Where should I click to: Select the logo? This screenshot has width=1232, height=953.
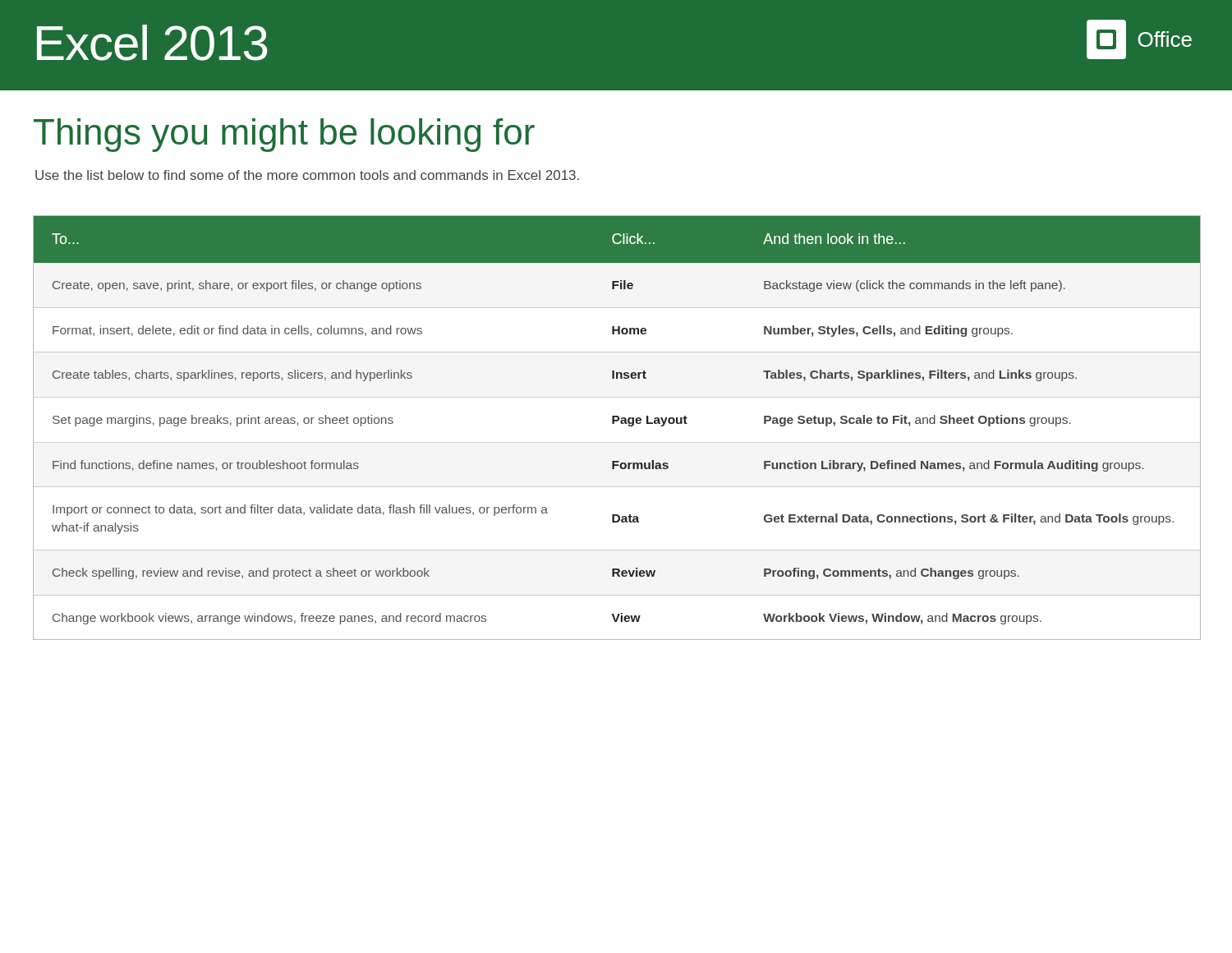(1139, 39)
